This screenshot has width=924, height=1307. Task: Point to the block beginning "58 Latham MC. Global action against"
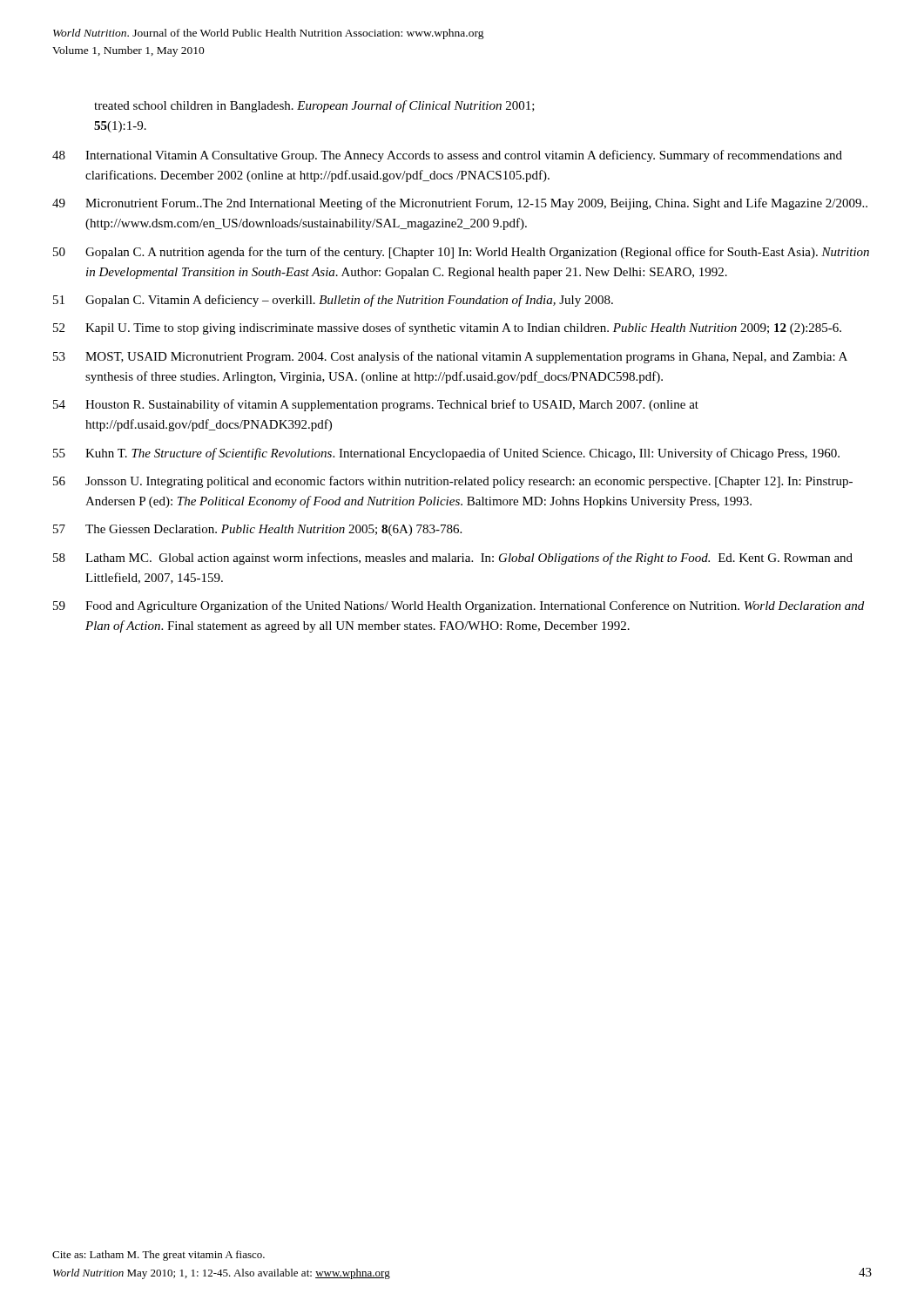[x=462, y=568]
